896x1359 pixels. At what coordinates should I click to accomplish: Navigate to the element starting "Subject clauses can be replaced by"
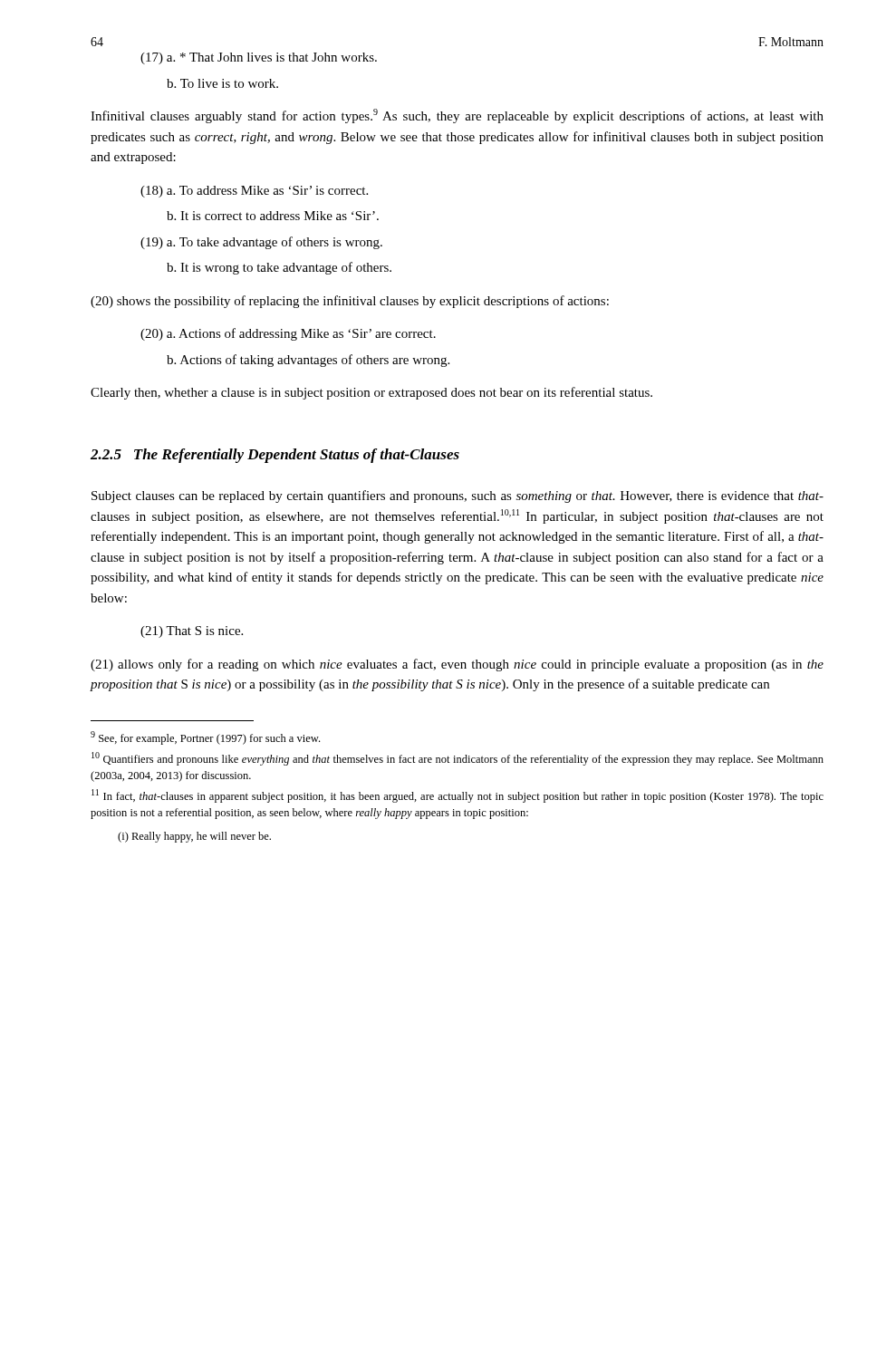[457, 547]
